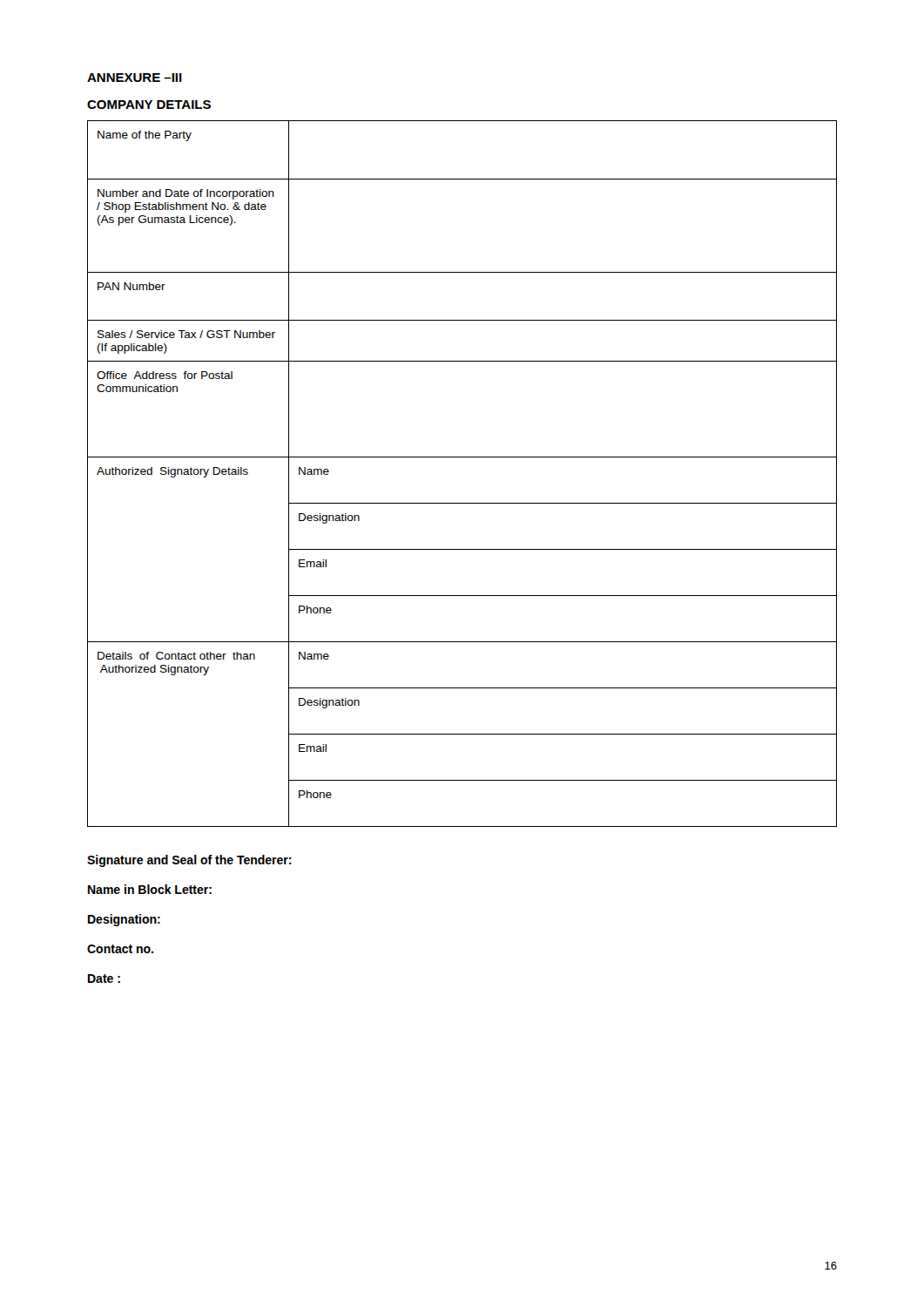Screen dimensions: 1307x924
Task: Point to the text starting "Contact no."
Action: coord(121,949)
